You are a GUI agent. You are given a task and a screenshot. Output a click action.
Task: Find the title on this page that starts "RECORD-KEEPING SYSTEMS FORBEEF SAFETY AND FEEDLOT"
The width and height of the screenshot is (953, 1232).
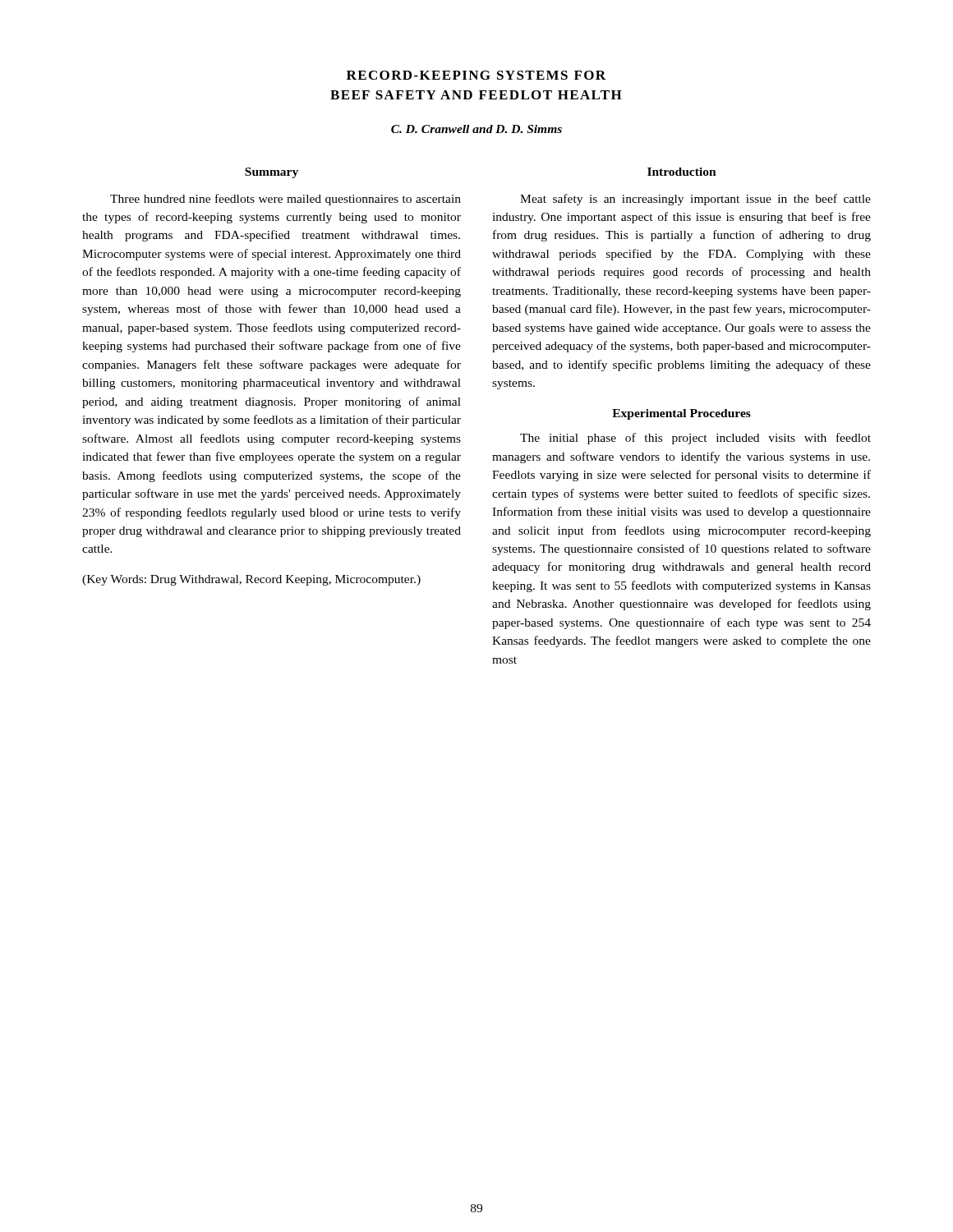[x=476, y=85]
